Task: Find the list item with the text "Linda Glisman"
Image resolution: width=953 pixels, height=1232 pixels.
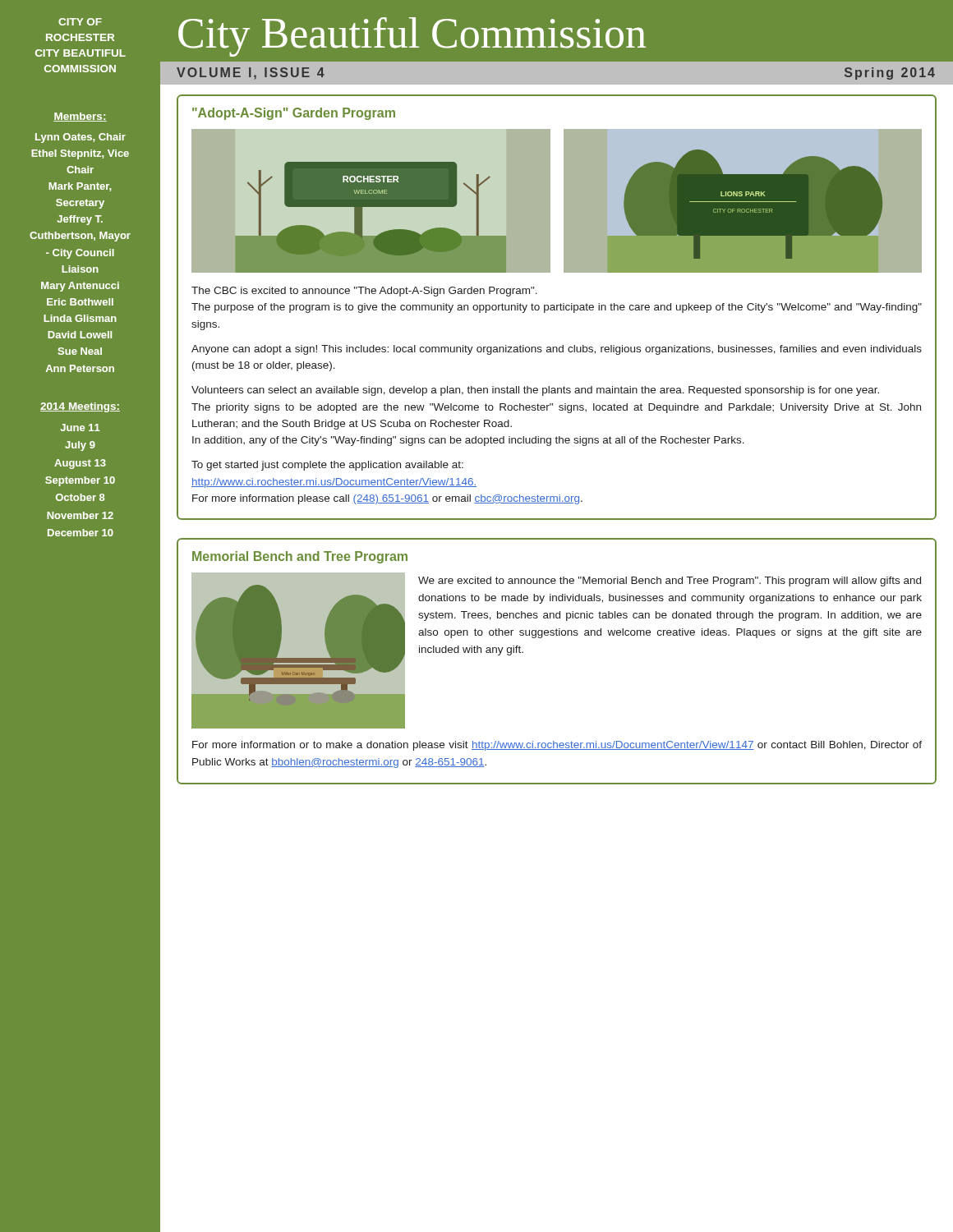Action: click(x=80, y=318)
